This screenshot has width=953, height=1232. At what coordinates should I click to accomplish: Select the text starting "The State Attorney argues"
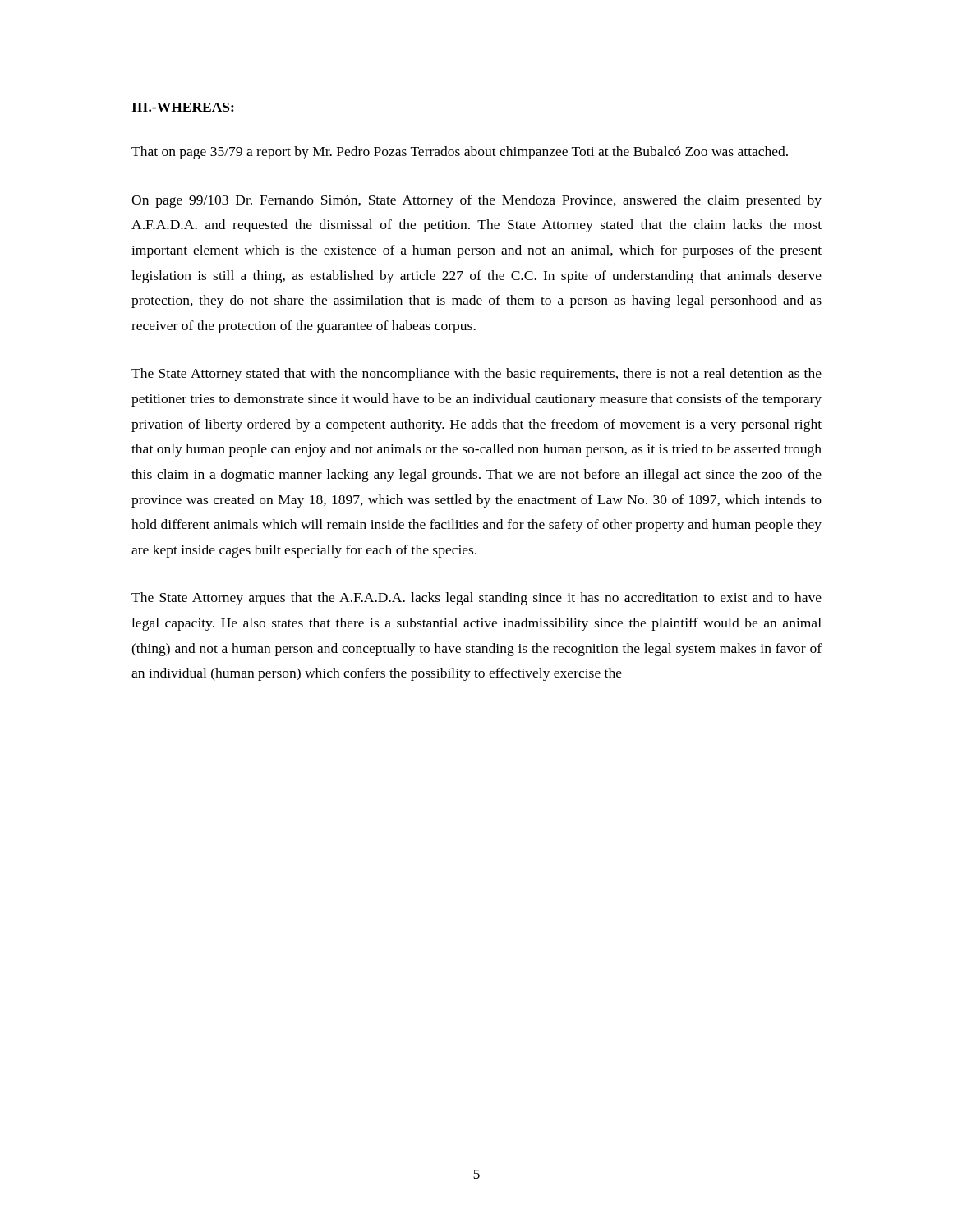pos(476,635)
